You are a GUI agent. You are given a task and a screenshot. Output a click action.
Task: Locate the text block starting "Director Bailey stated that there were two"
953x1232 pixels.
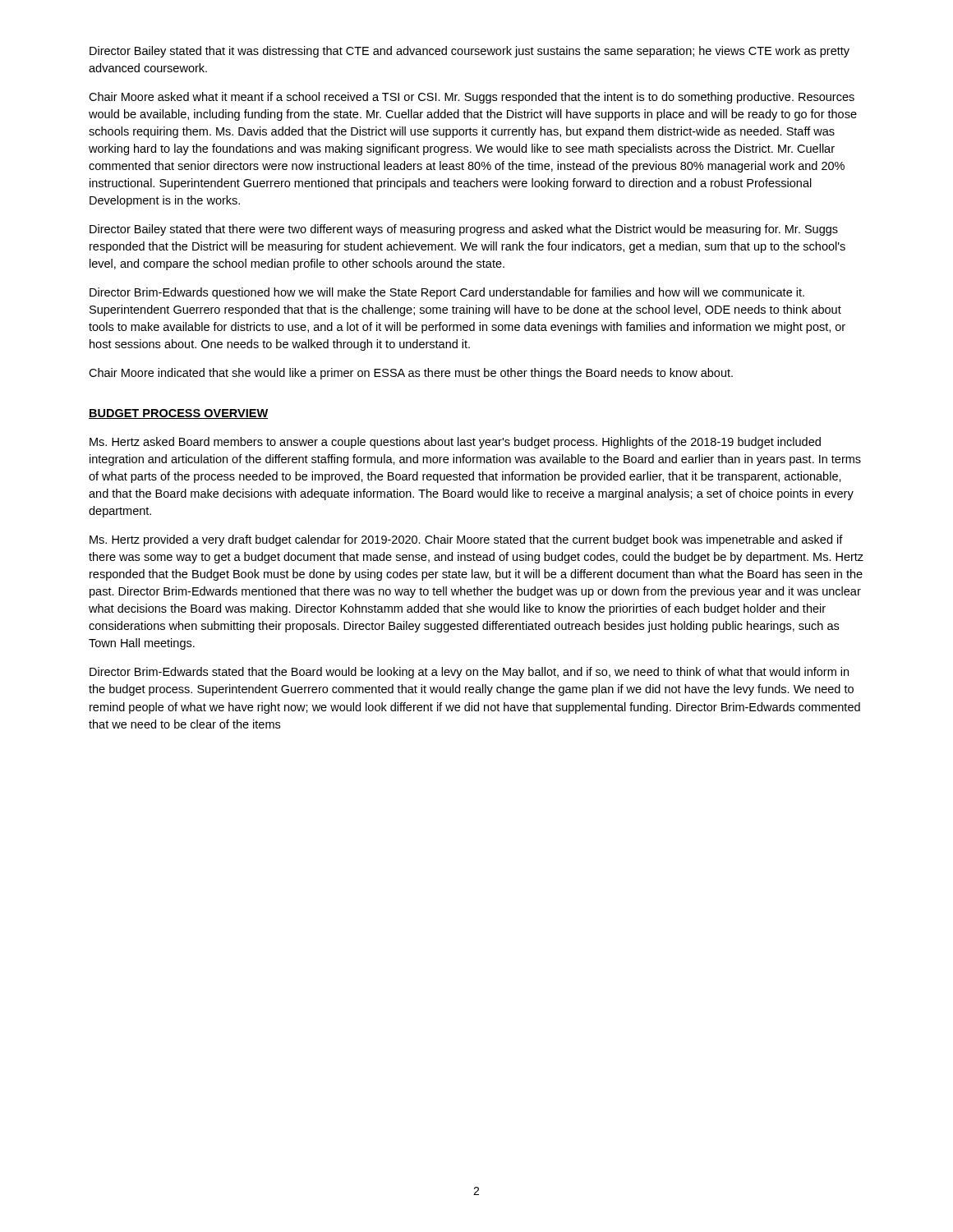point(467,247)
